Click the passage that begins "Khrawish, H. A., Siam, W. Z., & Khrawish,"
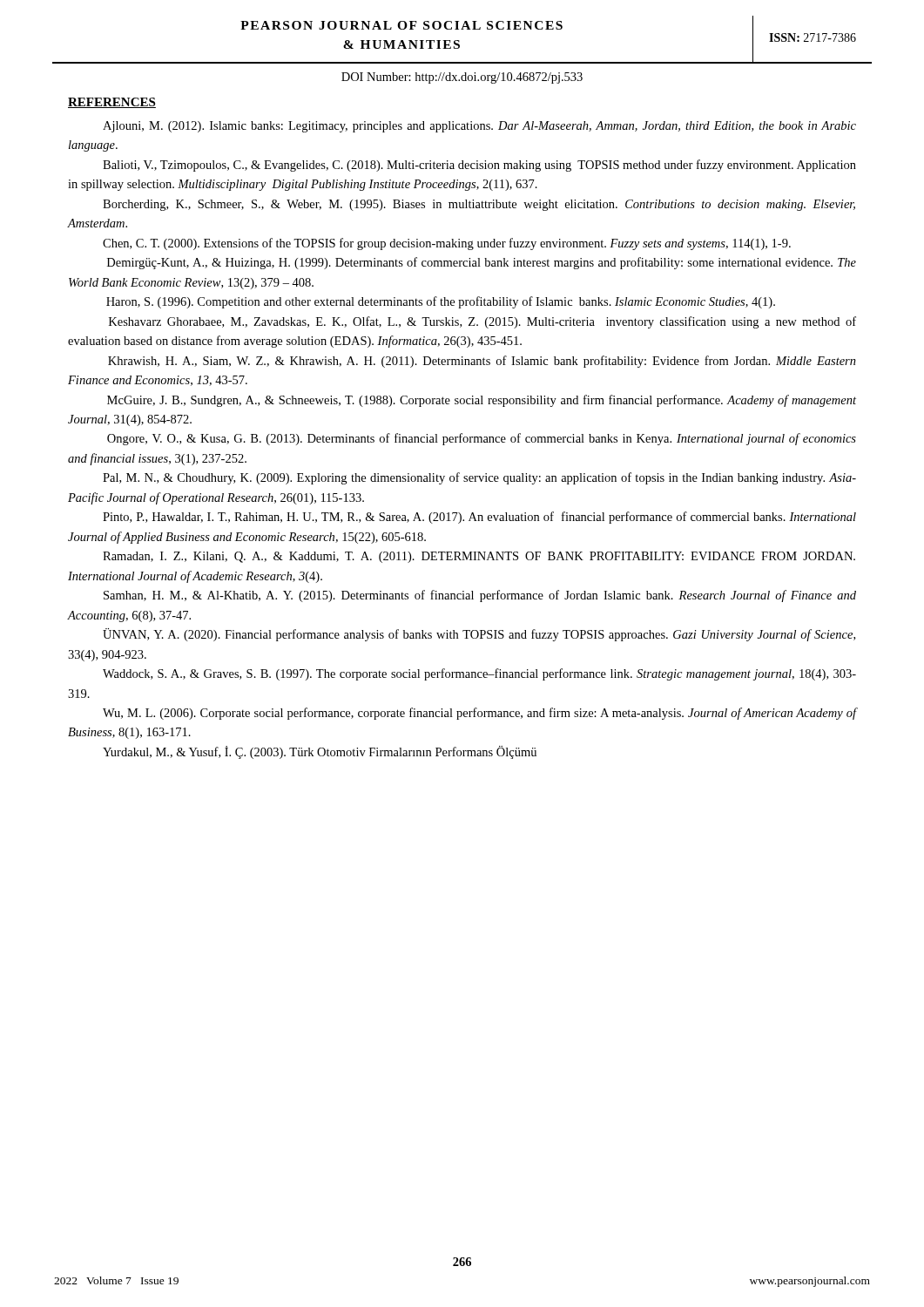Viewport: 924px width, 1307px height. [x=462, y=370]
